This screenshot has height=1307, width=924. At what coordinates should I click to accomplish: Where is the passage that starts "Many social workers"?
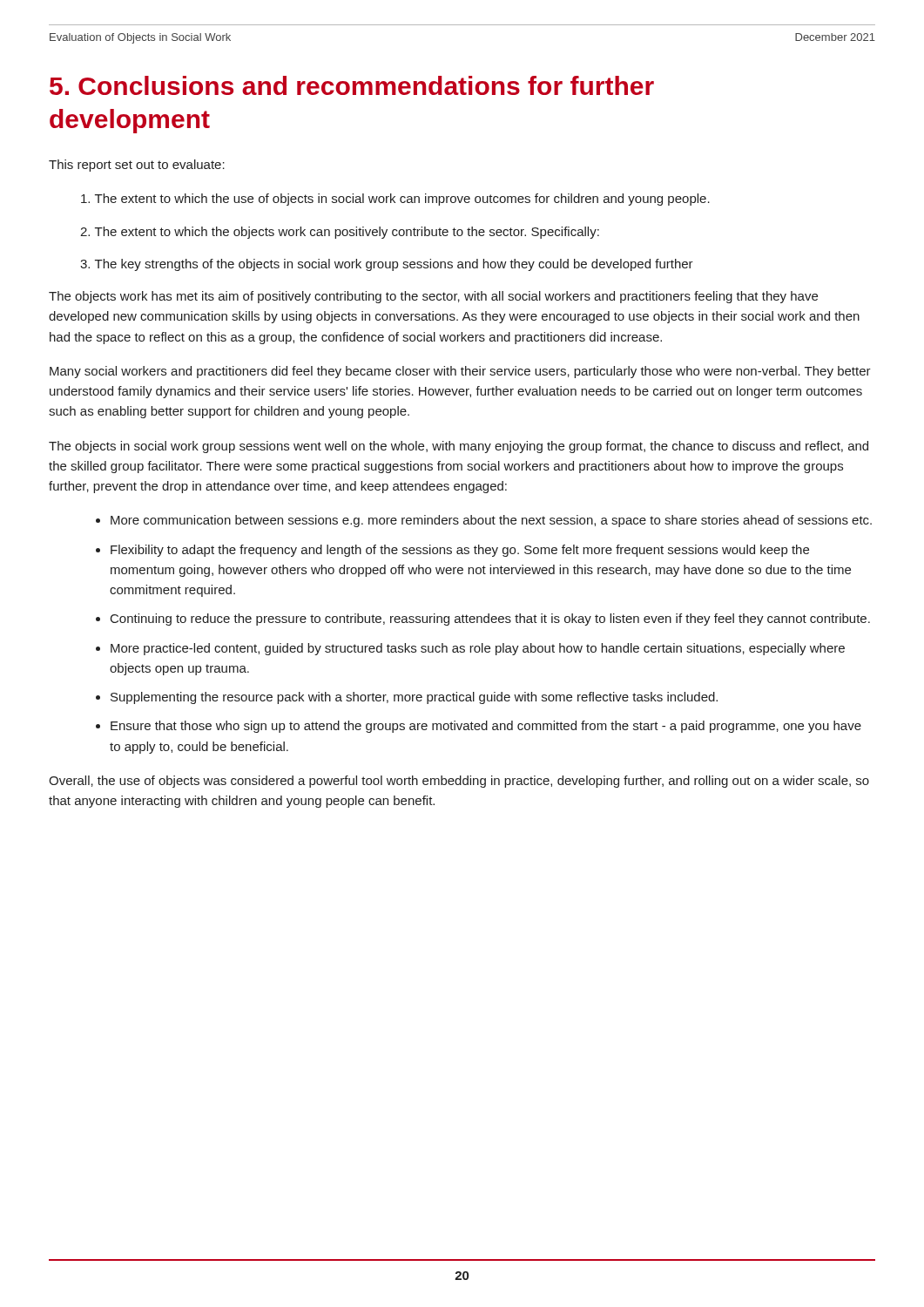point(460,391)
